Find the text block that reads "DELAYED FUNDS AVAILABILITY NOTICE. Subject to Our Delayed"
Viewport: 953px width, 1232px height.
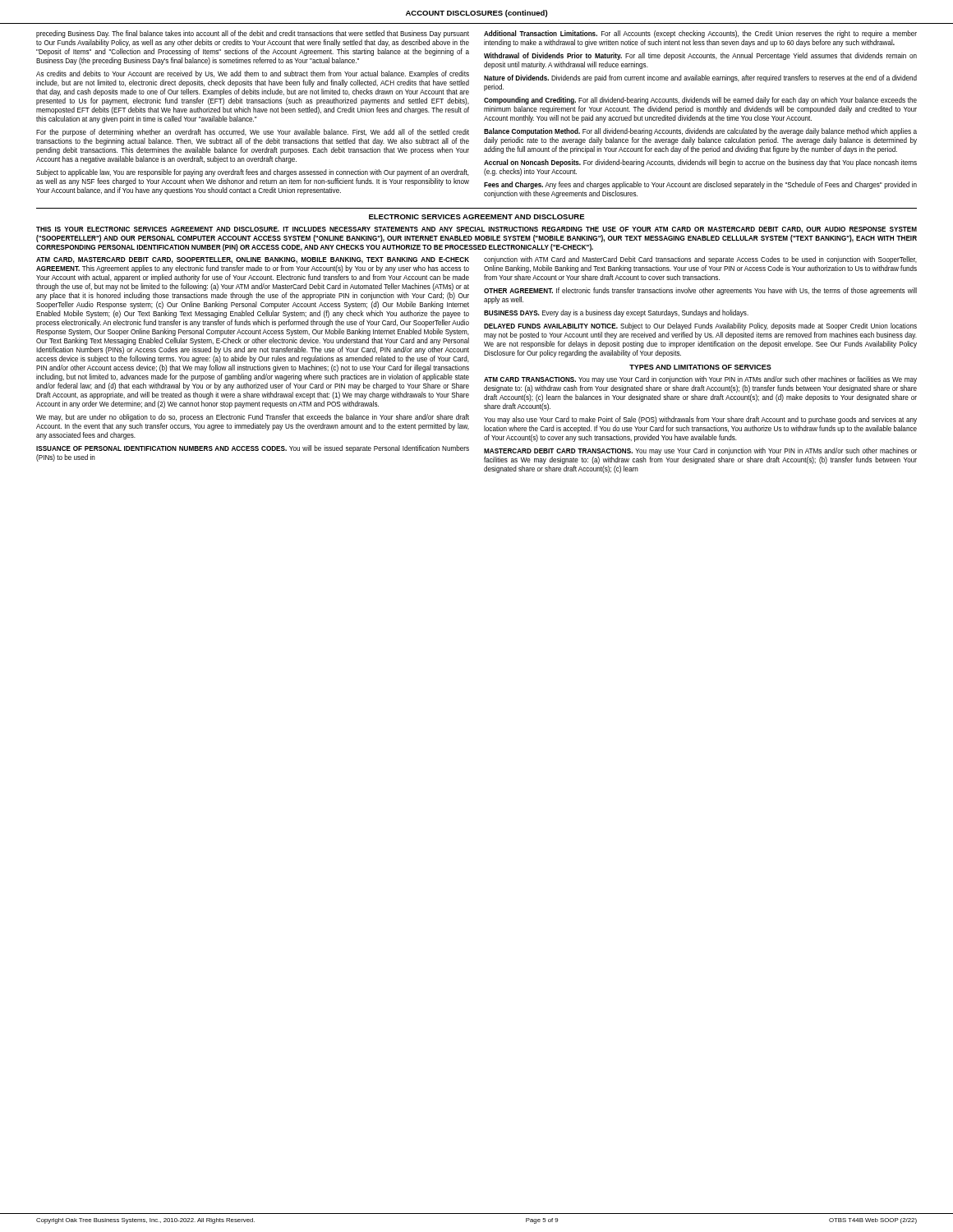pos(700,340)
